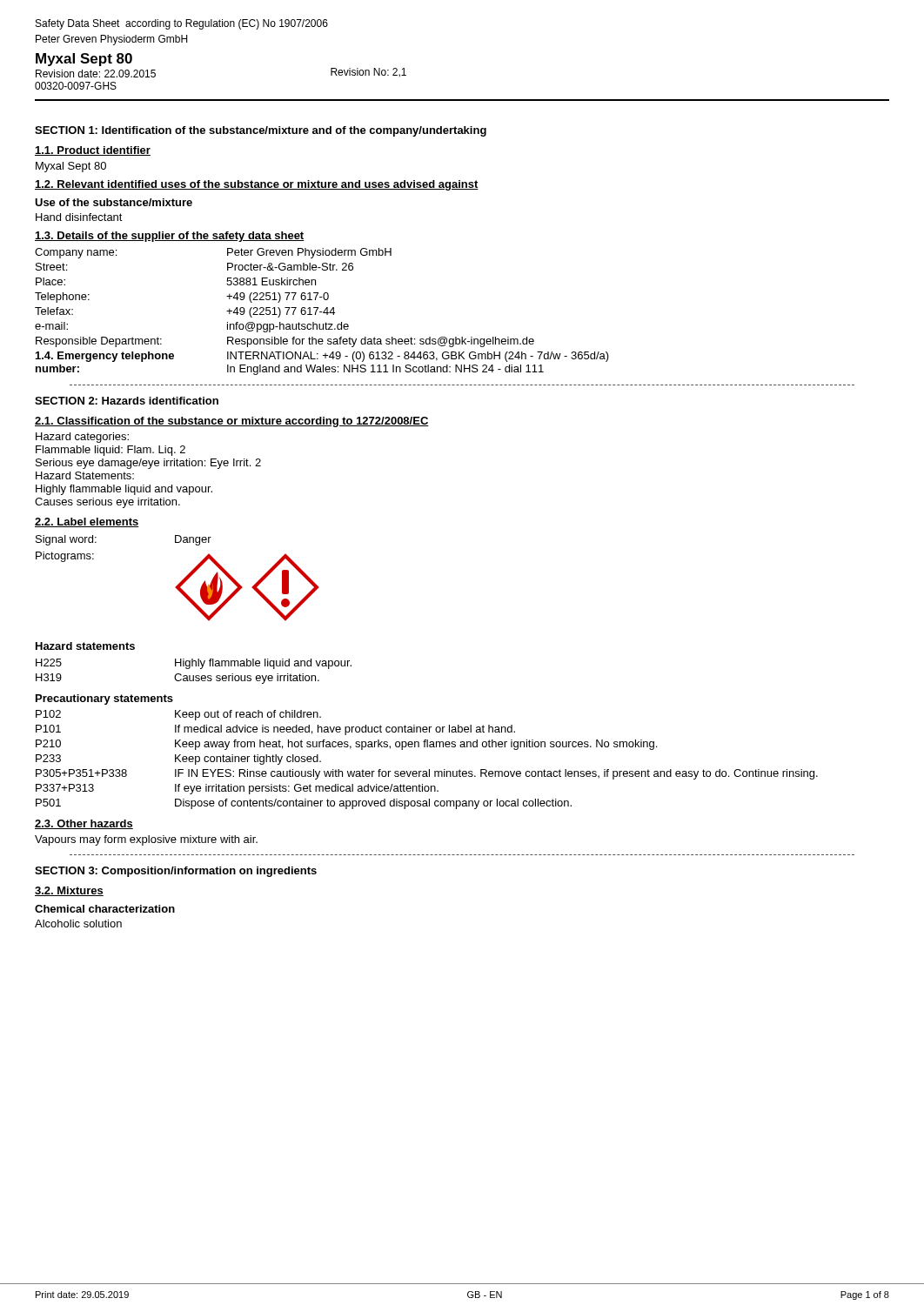
Task: Select the text with the text "Myxal Sept 80"
Action: (x=71, y=166)
